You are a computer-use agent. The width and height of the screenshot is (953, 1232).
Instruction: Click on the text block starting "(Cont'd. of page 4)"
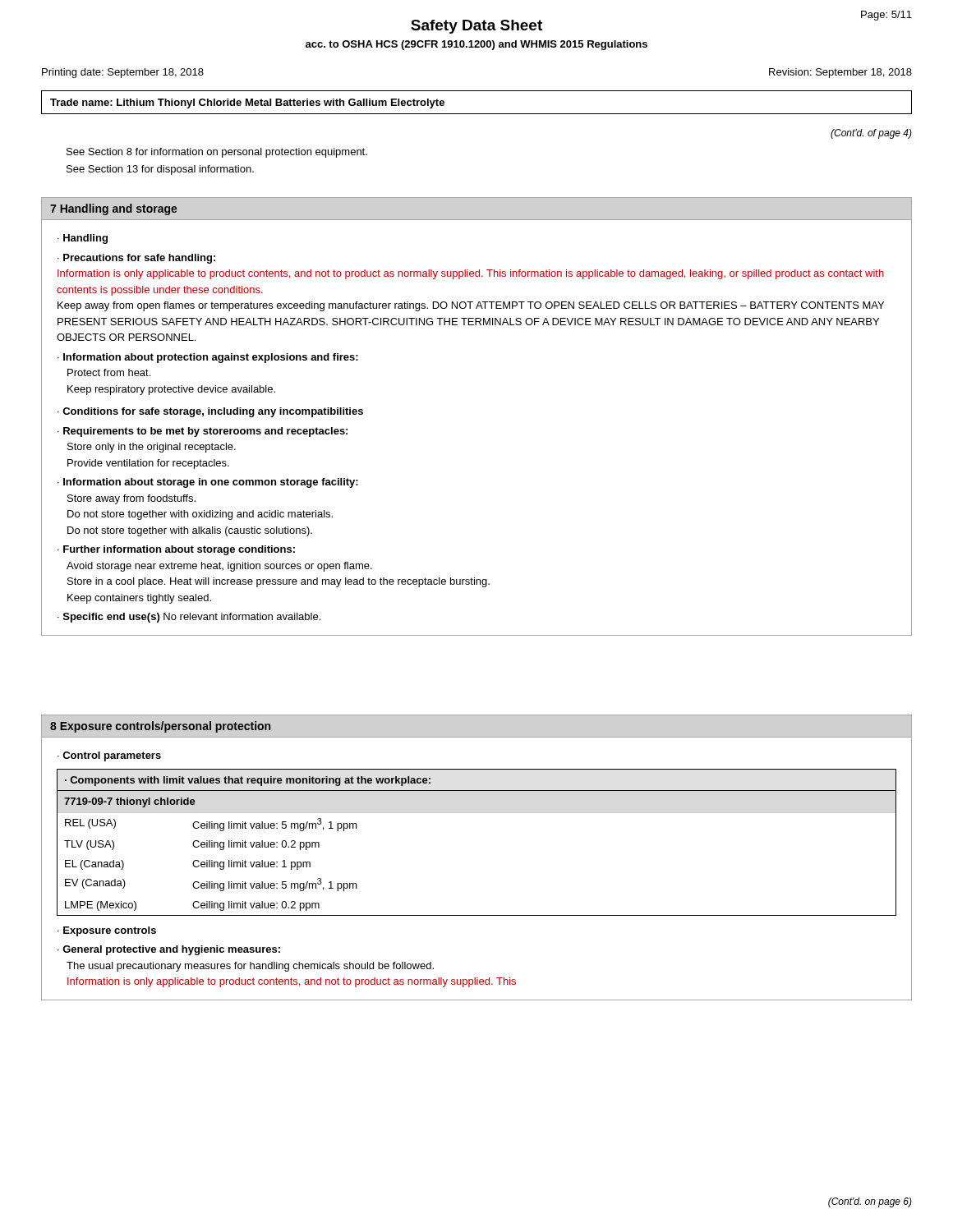pos(871,133)
